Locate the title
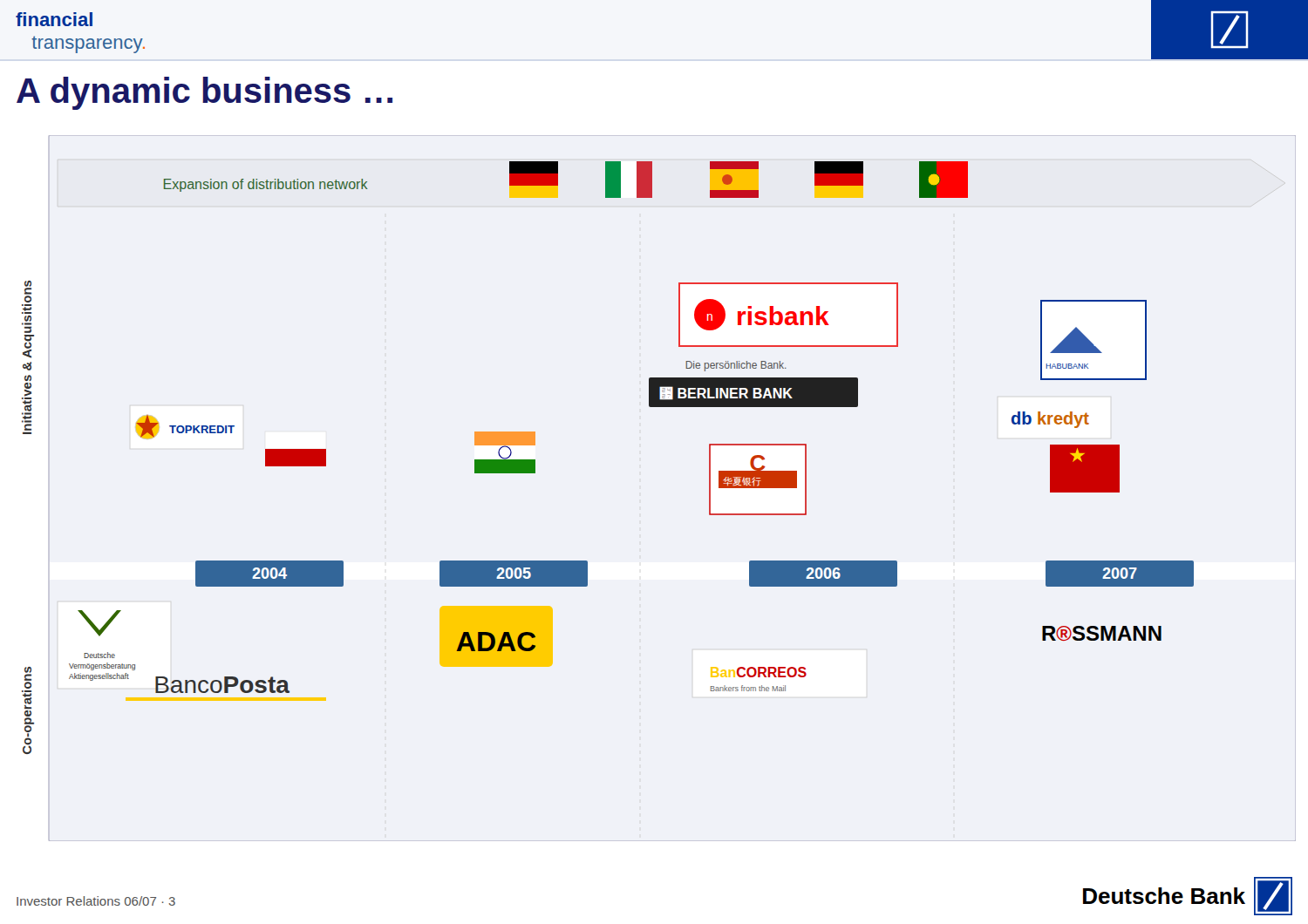 206,91
